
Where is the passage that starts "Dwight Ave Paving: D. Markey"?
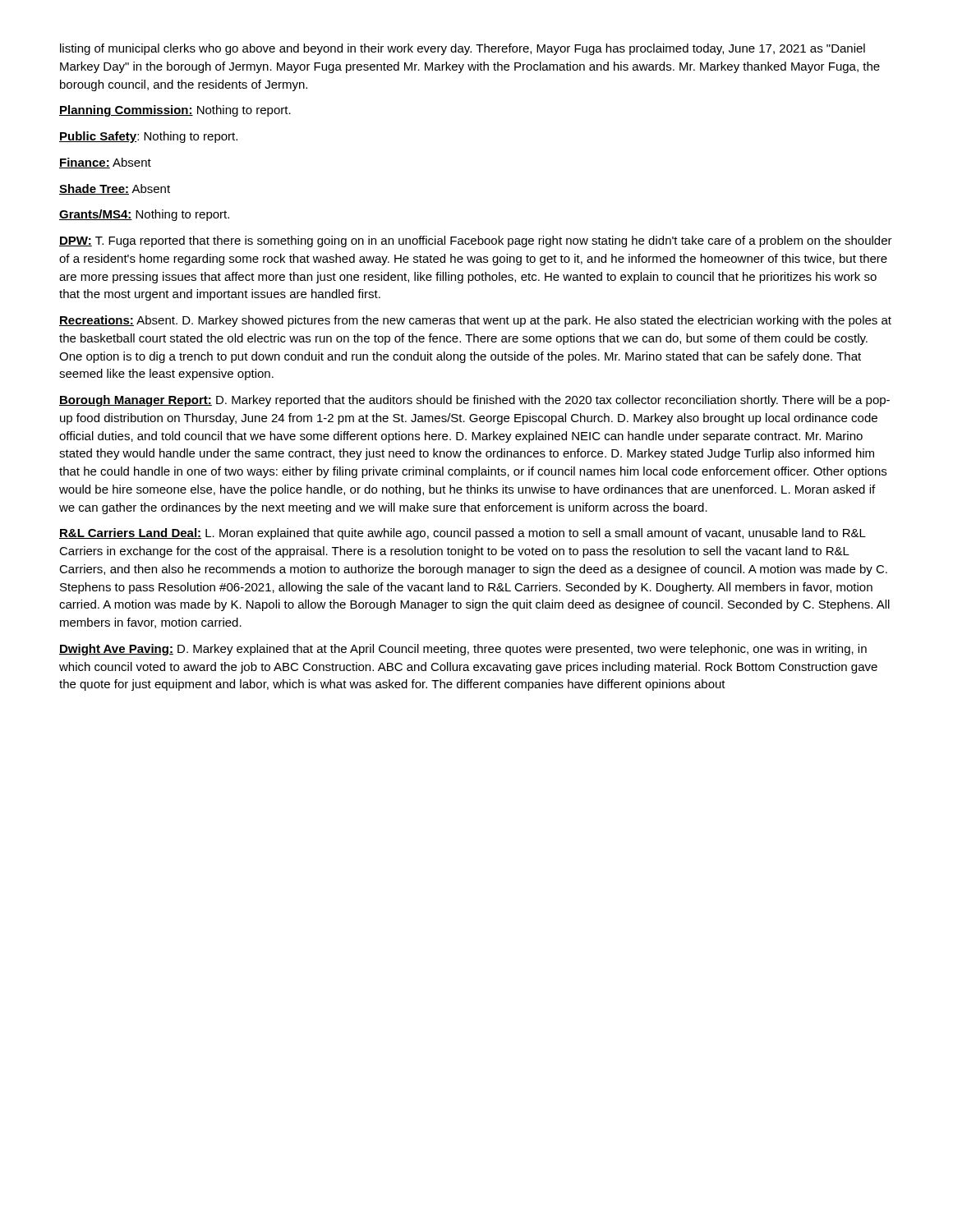tap(468, 666)
